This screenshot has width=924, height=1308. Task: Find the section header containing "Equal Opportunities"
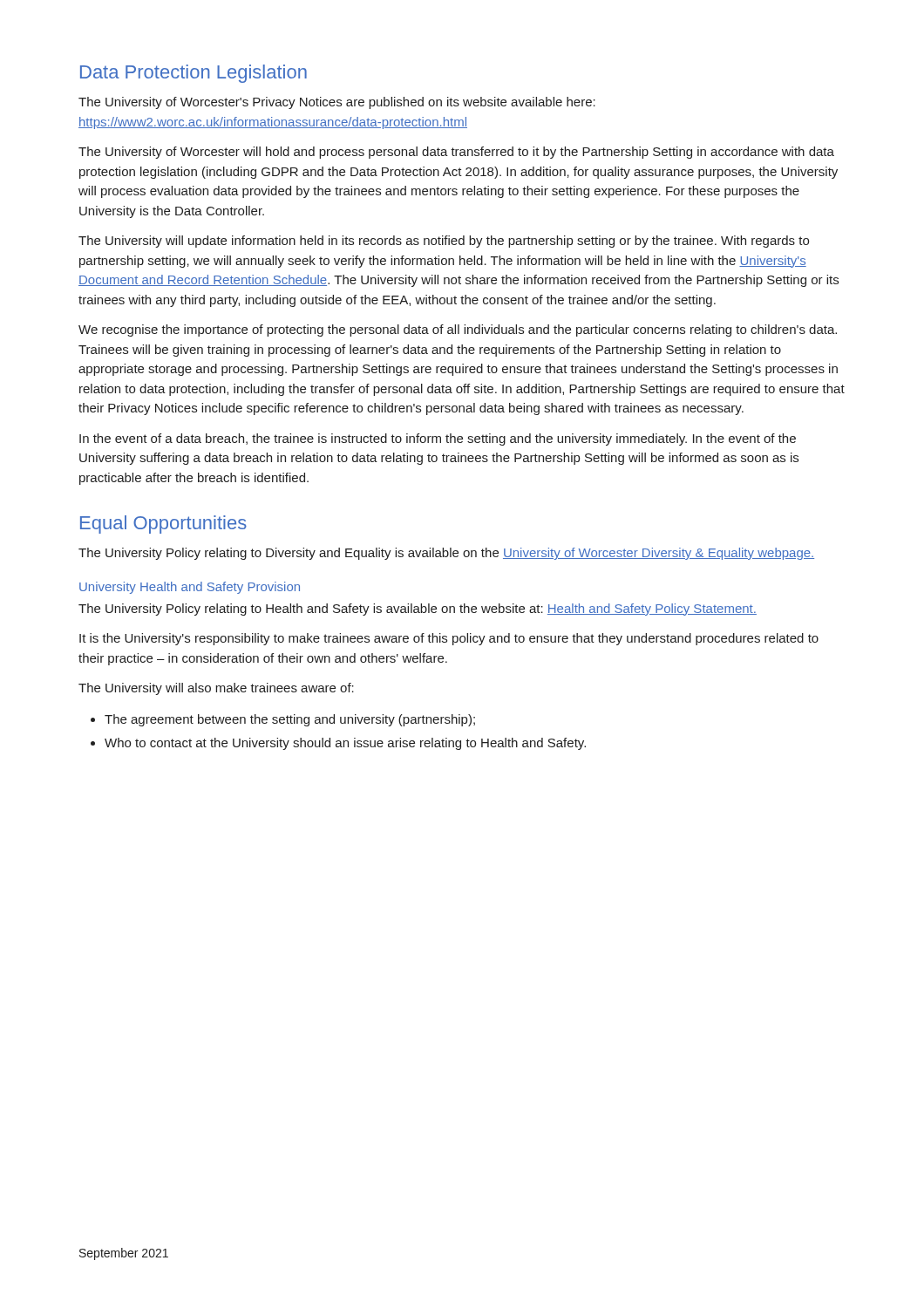(163, 525)
